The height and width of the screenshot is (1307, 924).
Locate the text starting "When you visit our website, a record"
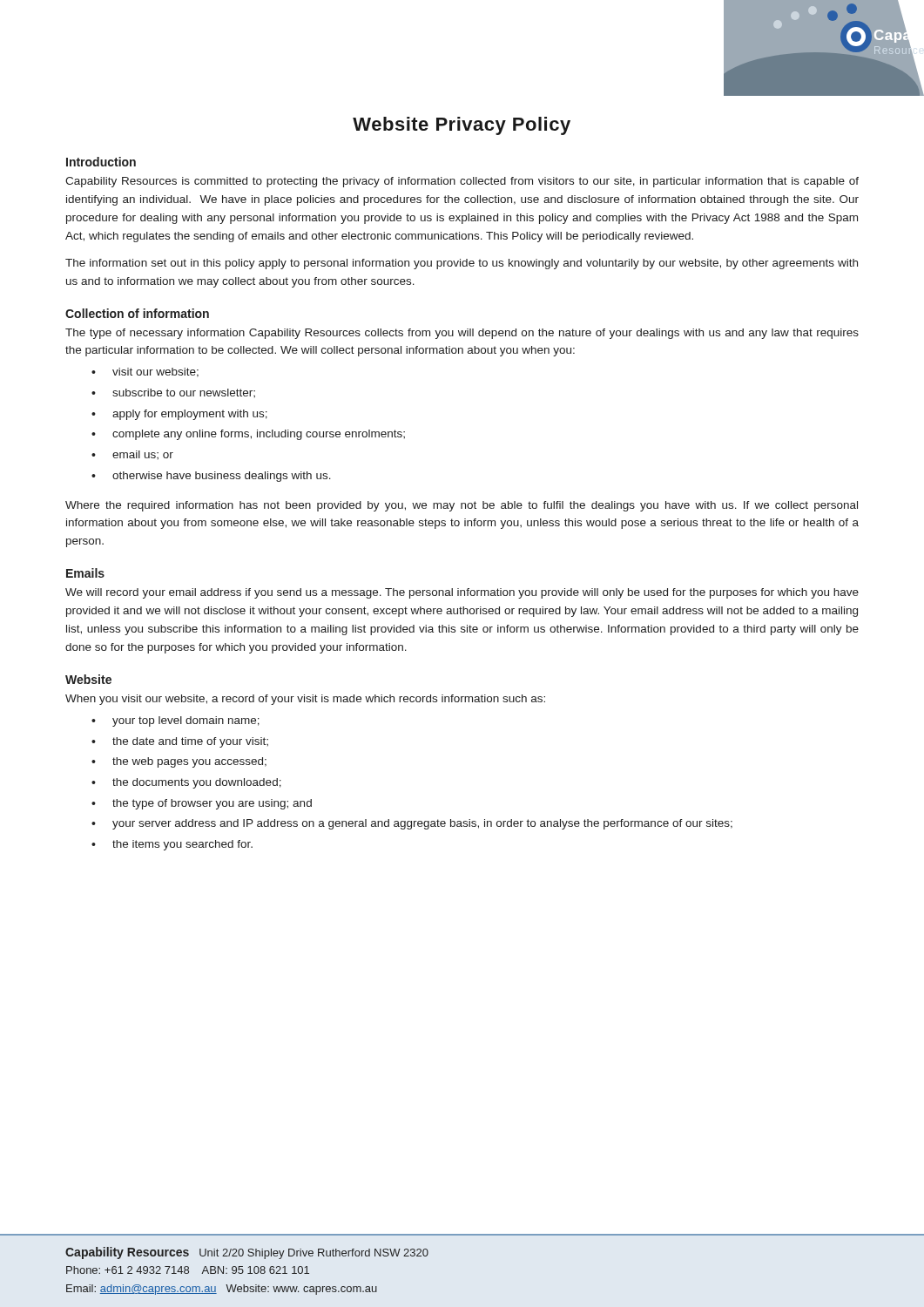pyautogui.click(x=306, y=698)
